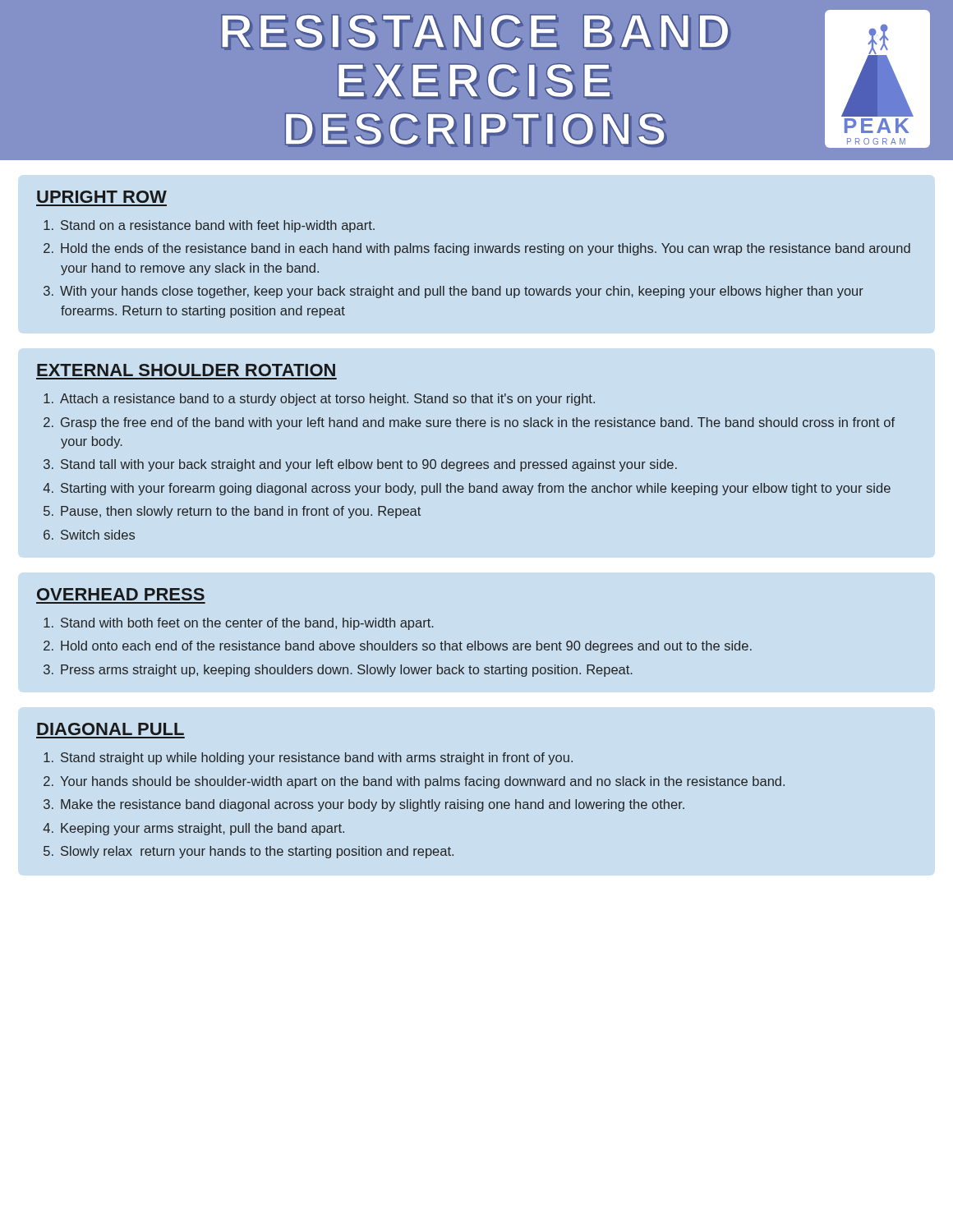Select the passage starting "2.Grasp the free end of the"
The height and width of the screenshot is (1232, 953).
(465, 431)
